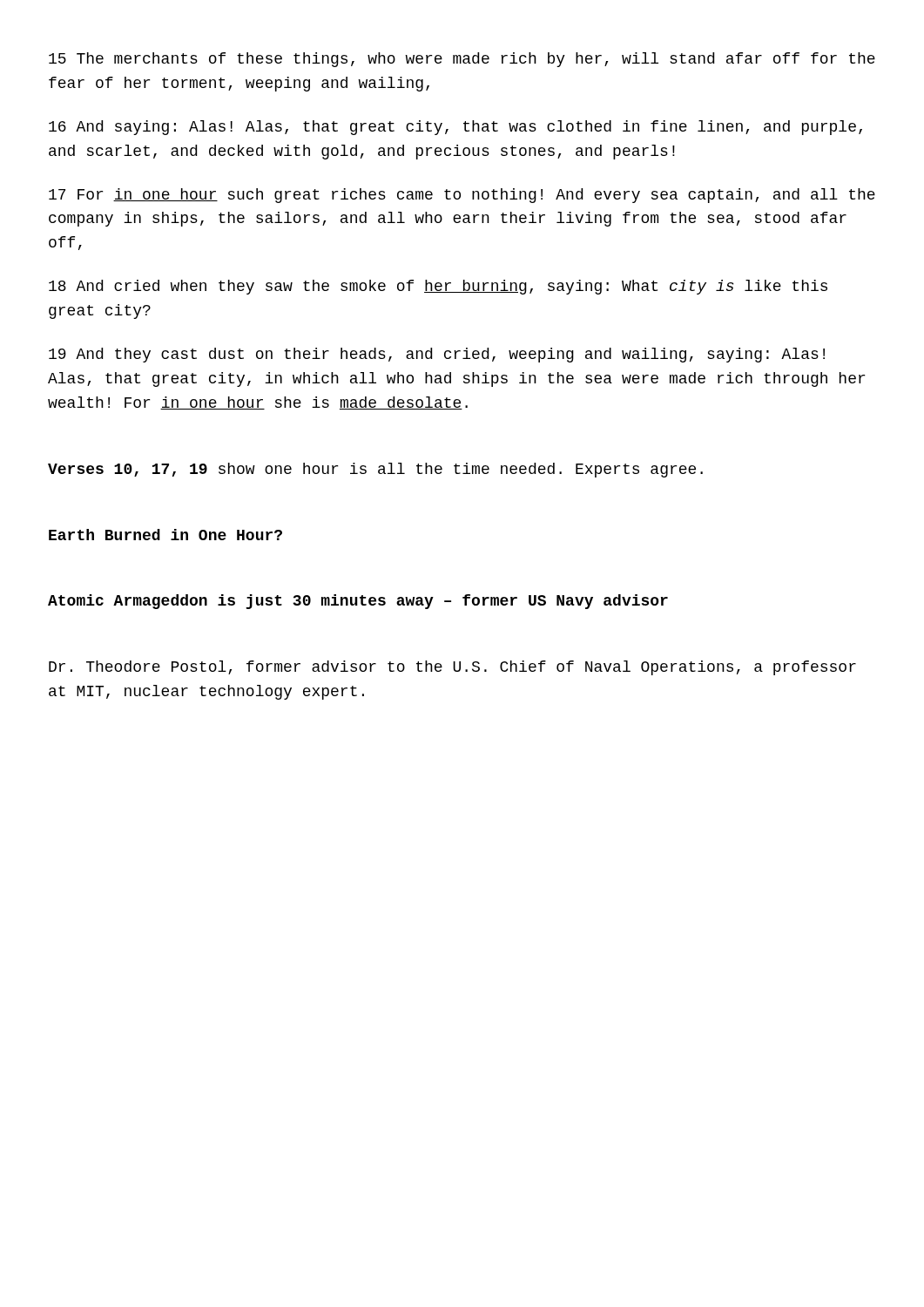Viewport: 924px width, 1307px height.
Task: Click on the text block that says "15 The merchants of these things, who were"
Action: click(x=462, y=71)
